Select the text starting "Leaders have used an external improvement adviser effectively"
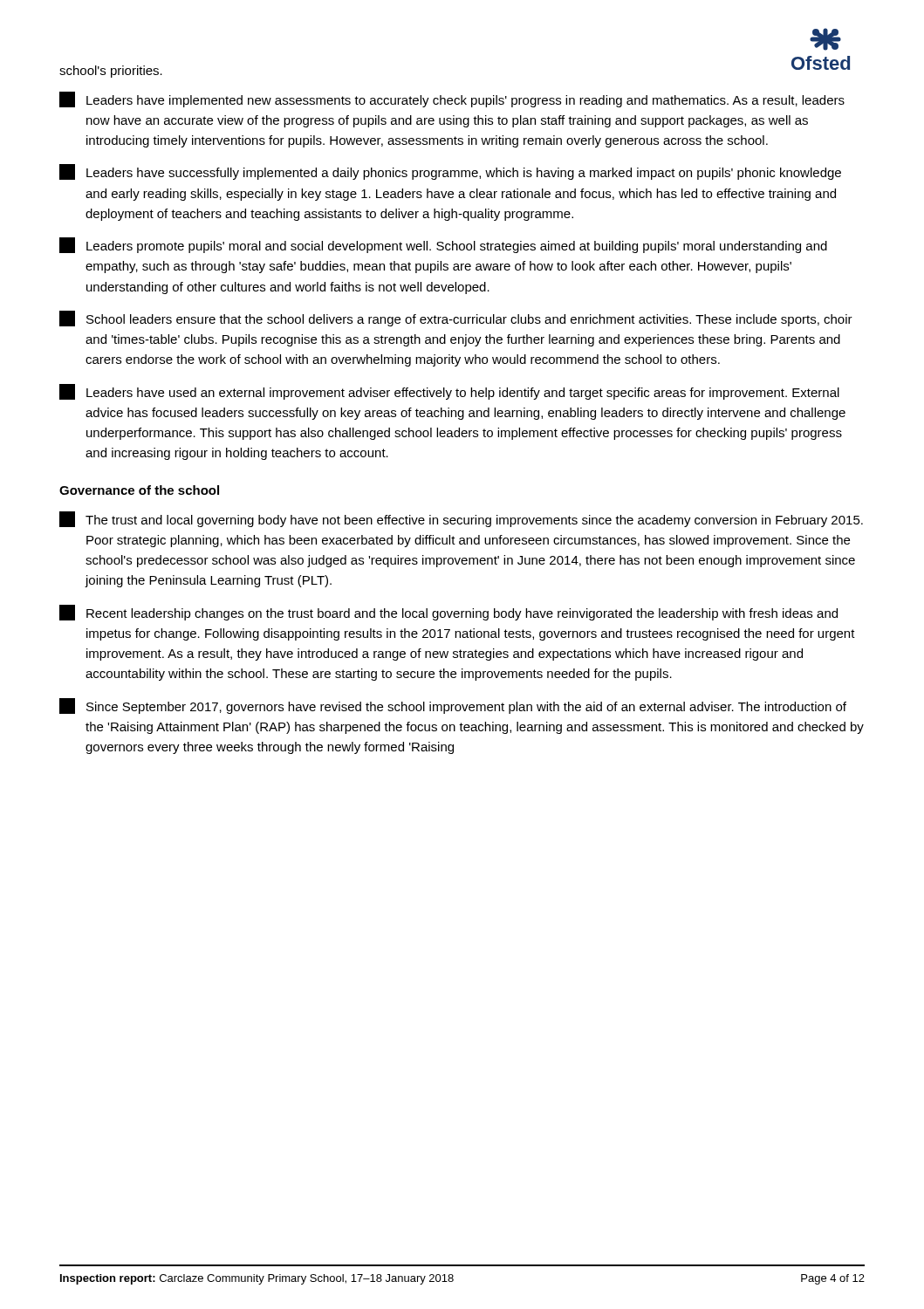The image size is (924, 1309). click(x=462, y=422)
